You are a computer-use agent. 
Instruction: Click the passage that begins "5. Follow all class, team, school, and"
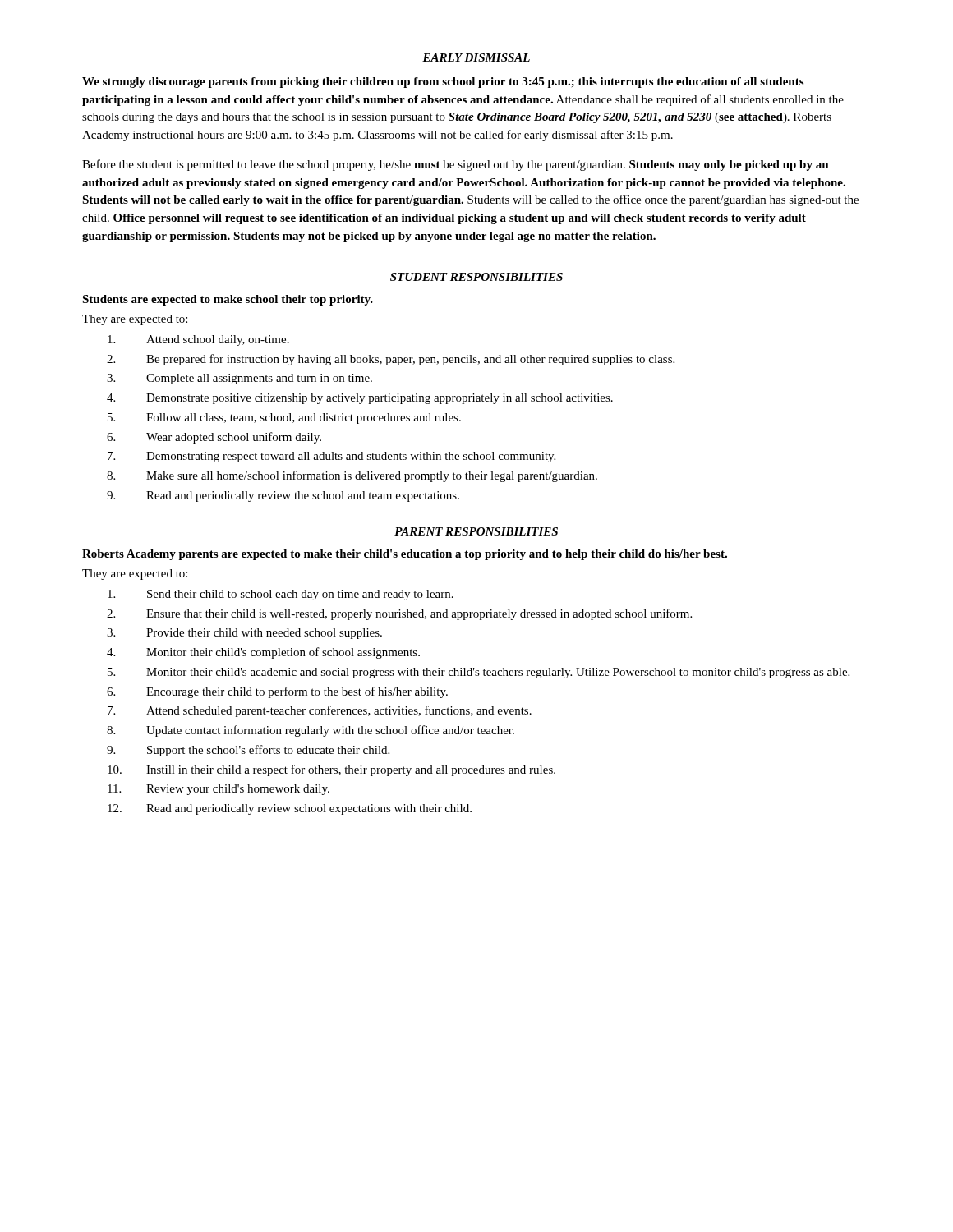284,418
